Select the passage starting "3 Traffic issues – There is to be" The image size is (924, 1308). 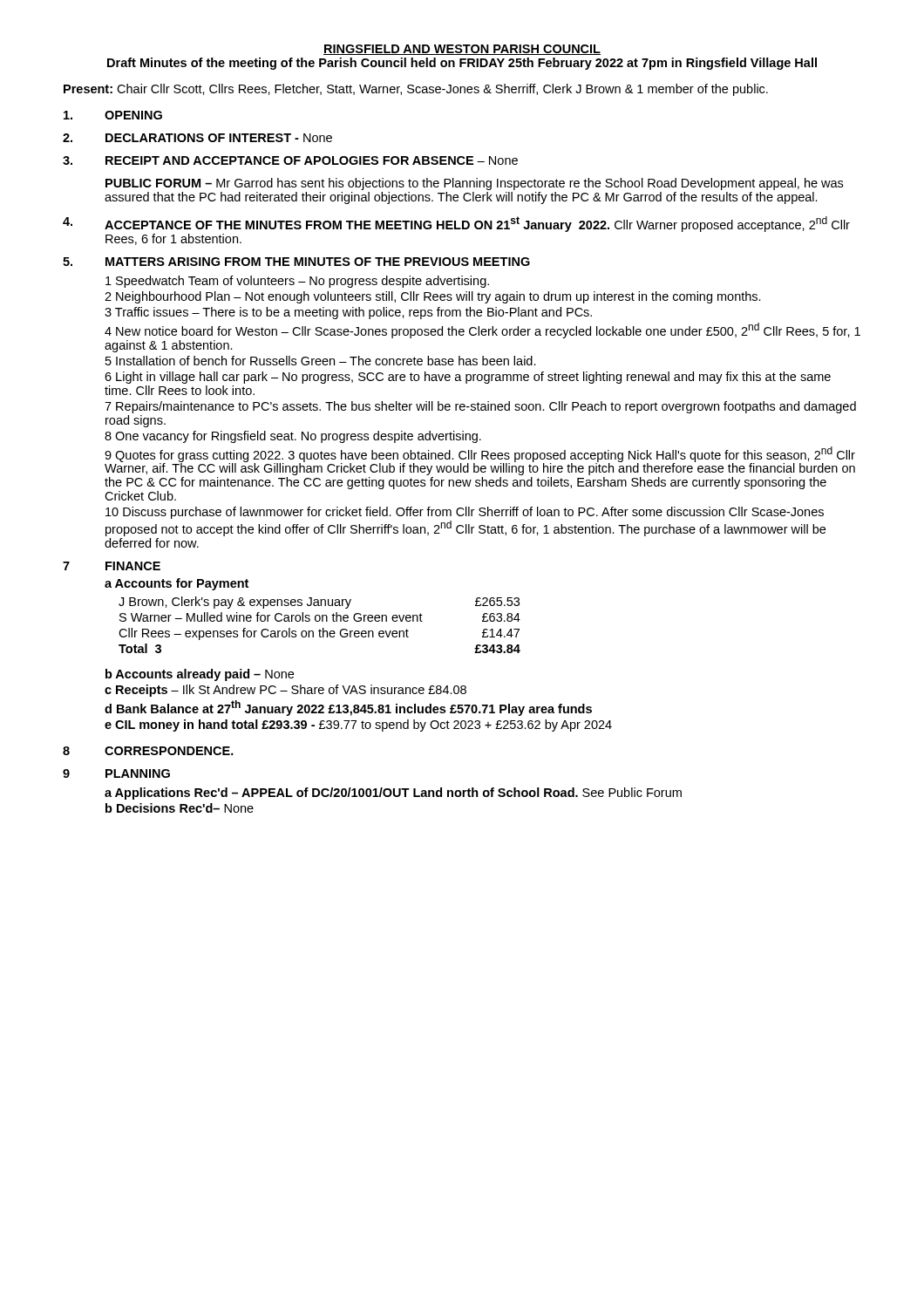[x=483, y=312]
